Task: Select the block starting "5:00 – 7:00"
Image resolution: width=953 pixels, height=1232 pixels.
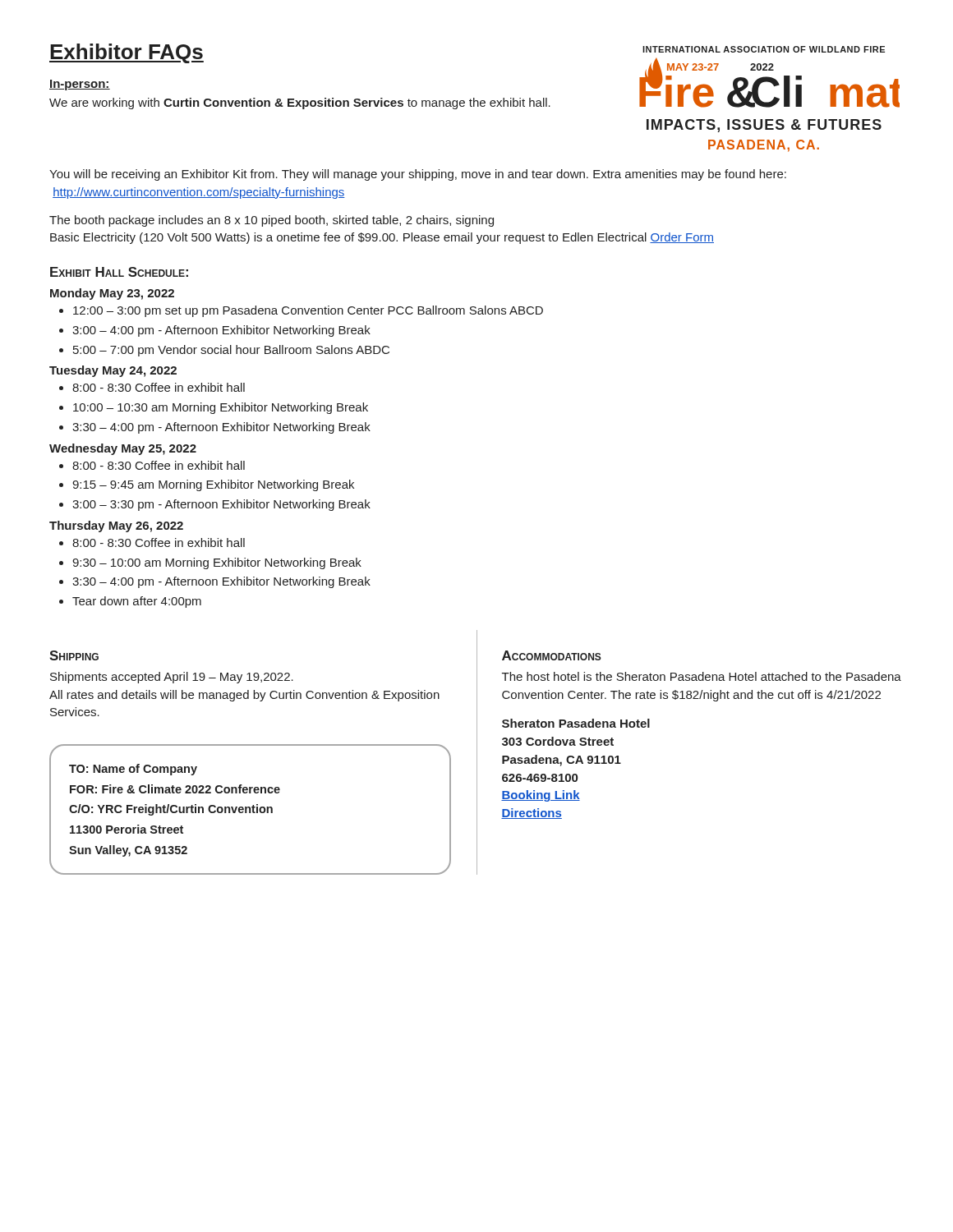Action: [x=231, y=349]
